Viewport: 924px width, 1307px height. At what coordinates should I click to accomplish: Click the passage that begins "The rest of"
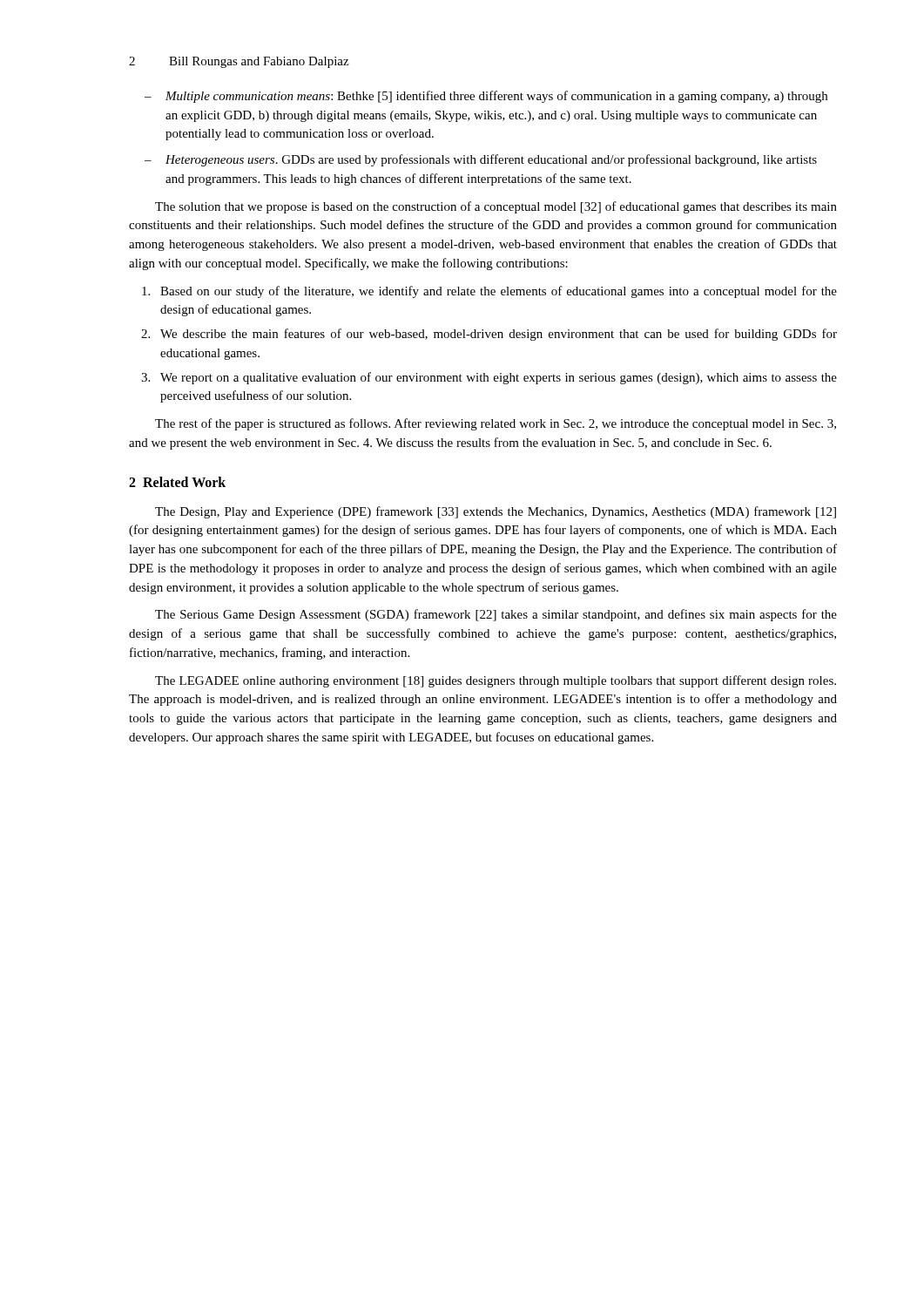point(483,433)
